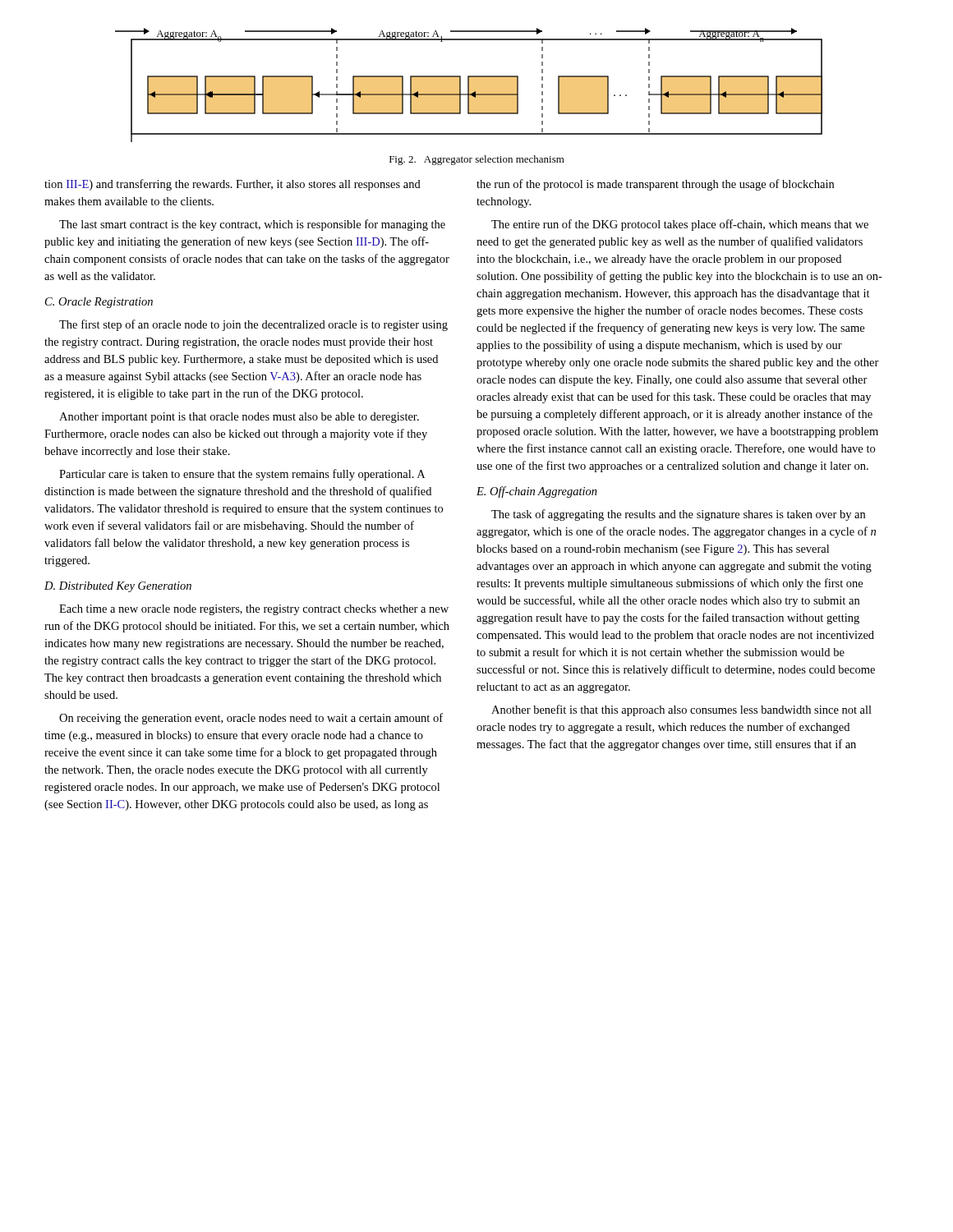Select the text block with the text "tion III-E) and transferring the"
Viewport: 953px width, 1232px height.
(x=247, y=230)
